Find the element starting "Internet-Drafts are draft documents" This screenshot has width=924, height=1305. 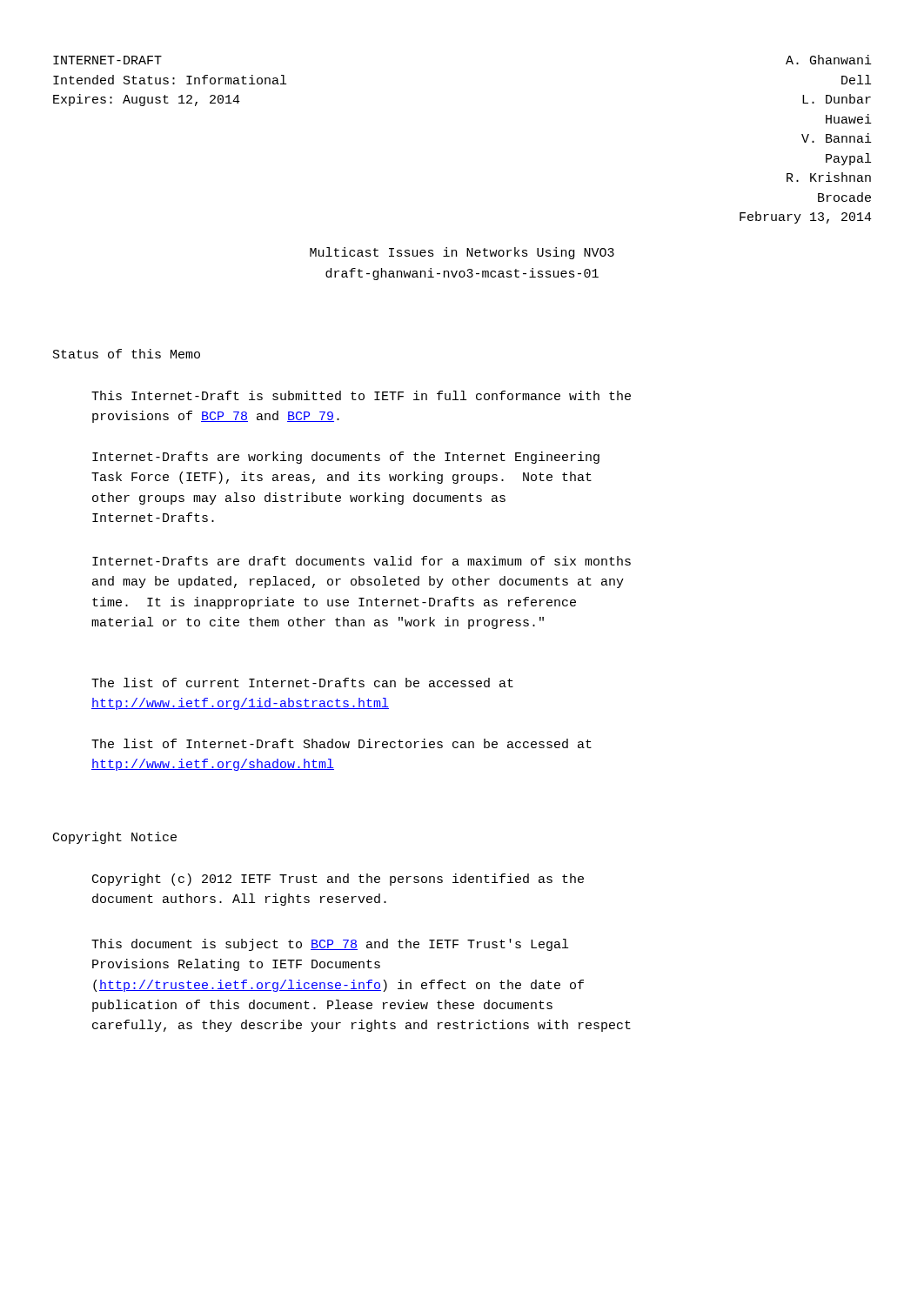362,593
